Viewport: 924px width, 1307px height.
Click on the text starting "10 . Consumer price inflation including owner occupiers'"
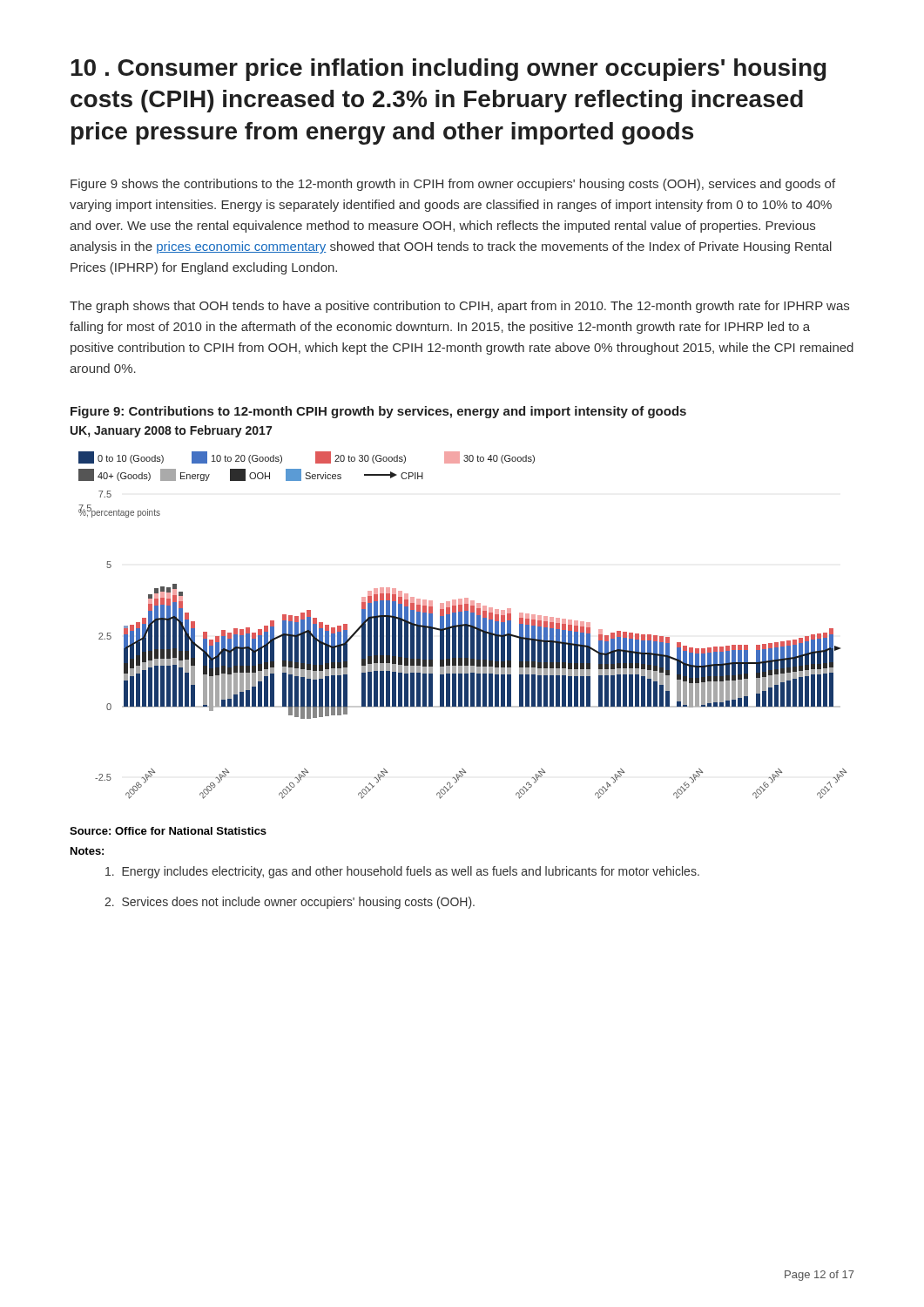(x=462, y=100)
